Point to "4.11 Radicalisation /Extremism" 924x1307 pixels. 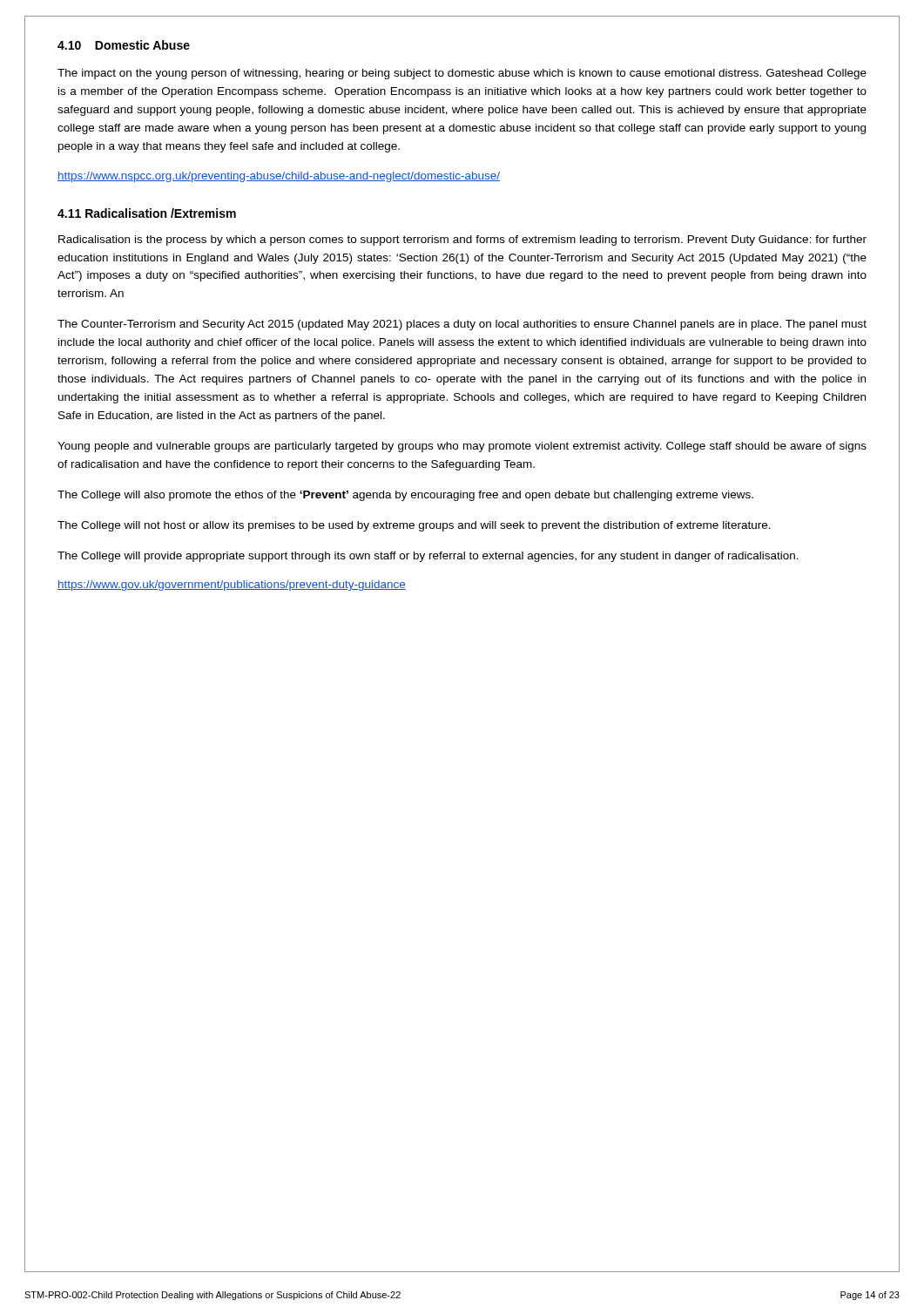tap(147, 213)
